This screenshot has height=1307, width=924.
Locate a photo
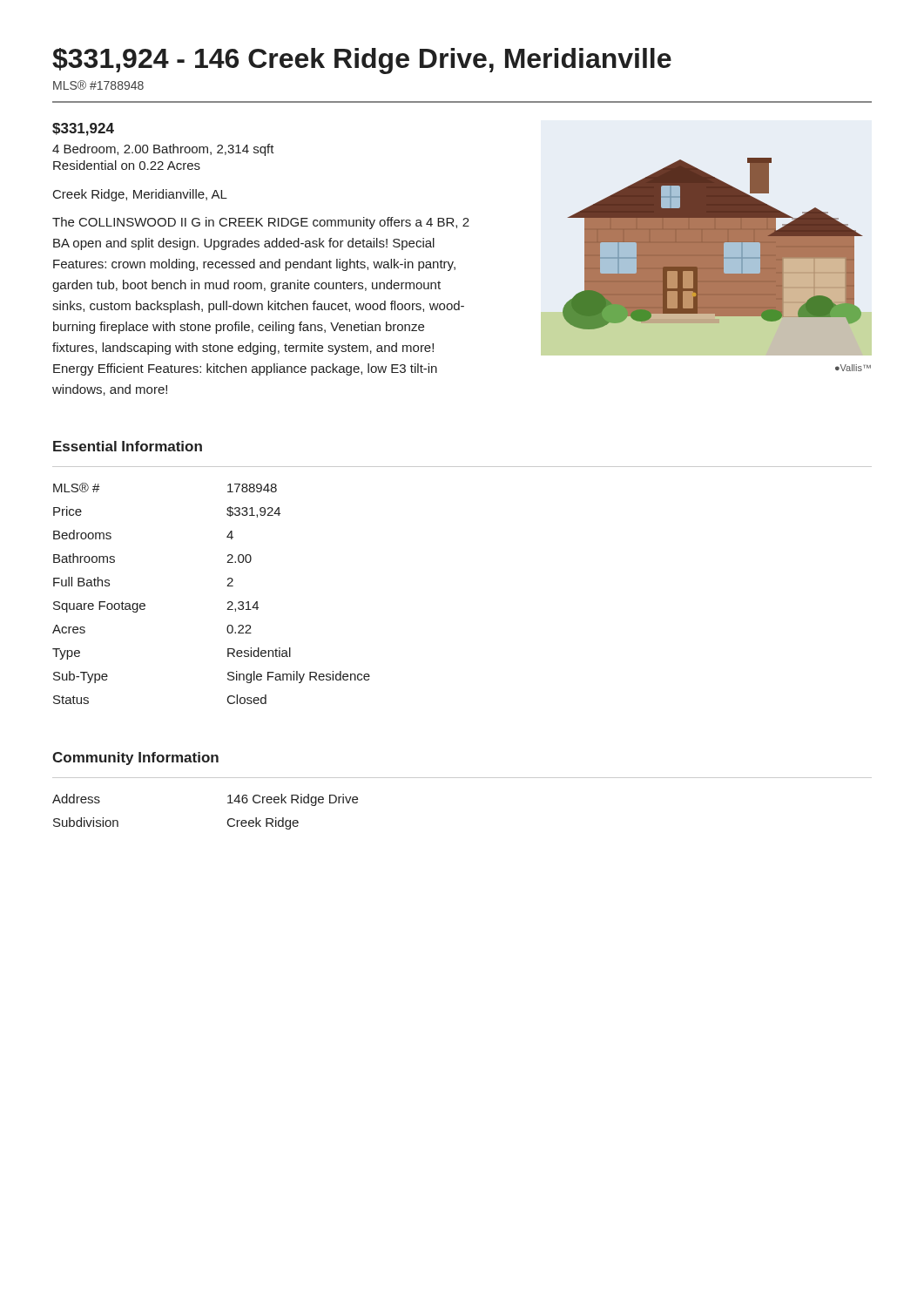pos(706,252)
